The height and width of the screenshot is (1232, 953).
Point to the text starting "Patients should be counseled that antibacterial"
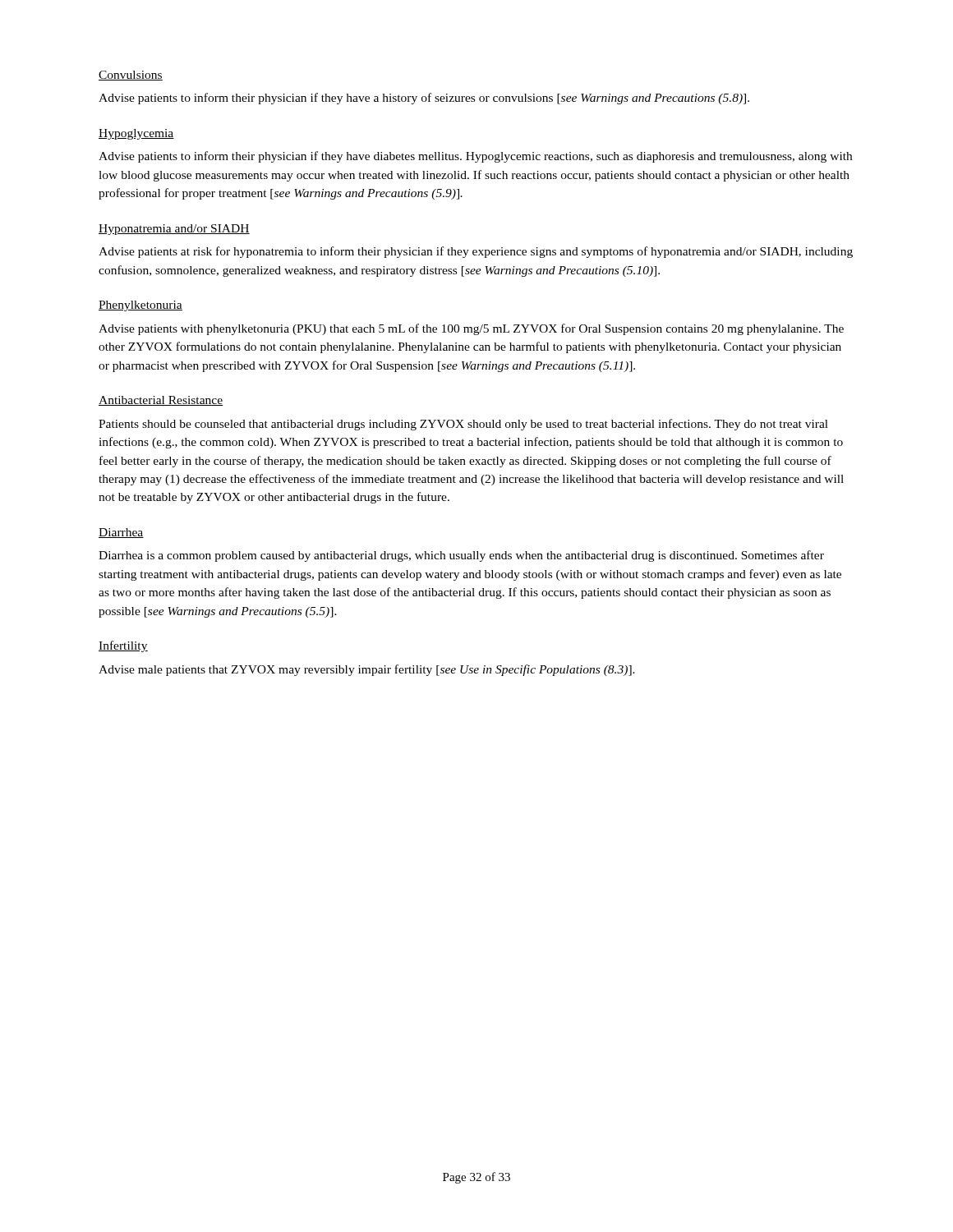(x=476, y=461)
